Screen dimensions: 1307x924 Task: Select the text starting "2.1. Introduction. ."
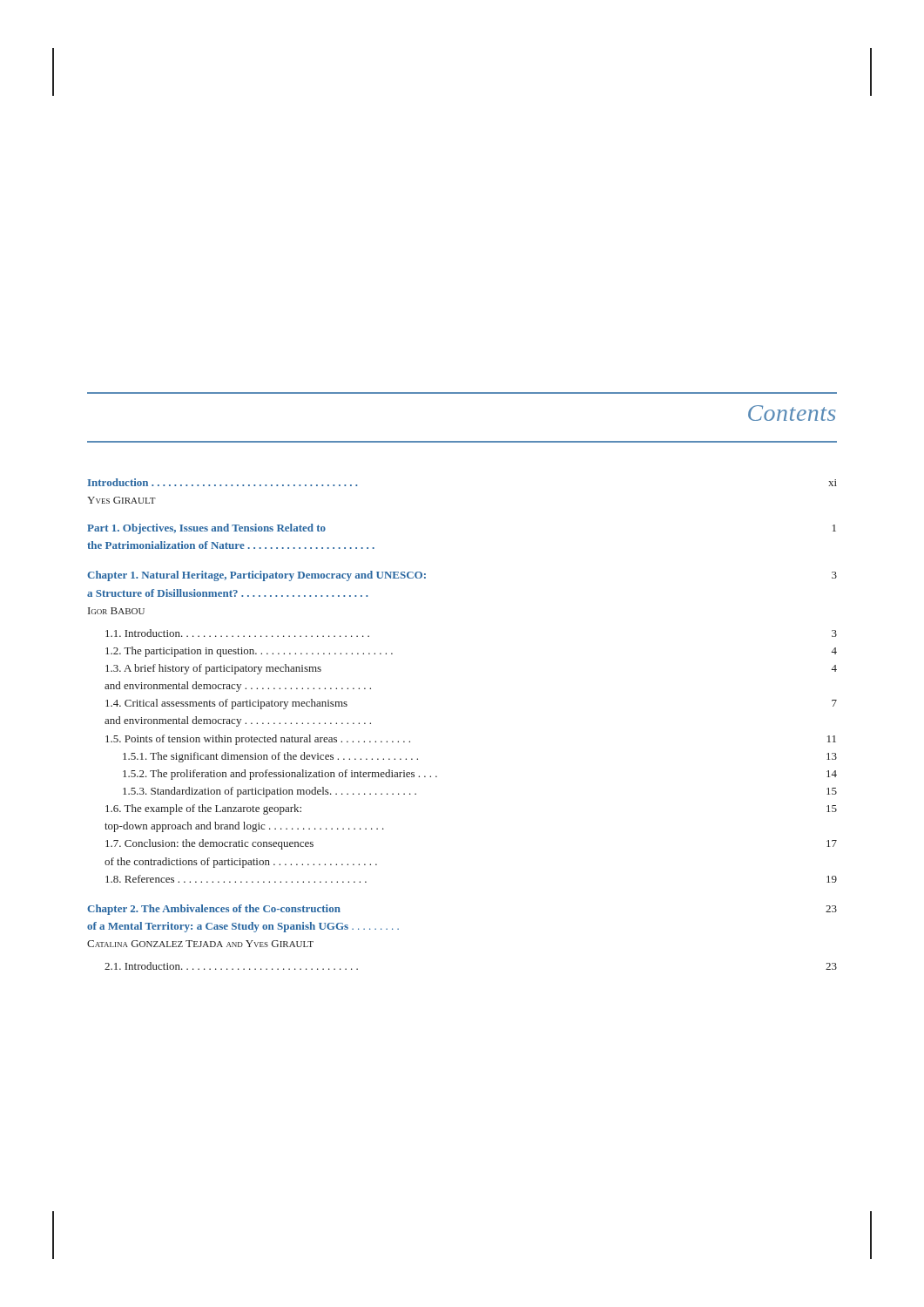[145, 966]
